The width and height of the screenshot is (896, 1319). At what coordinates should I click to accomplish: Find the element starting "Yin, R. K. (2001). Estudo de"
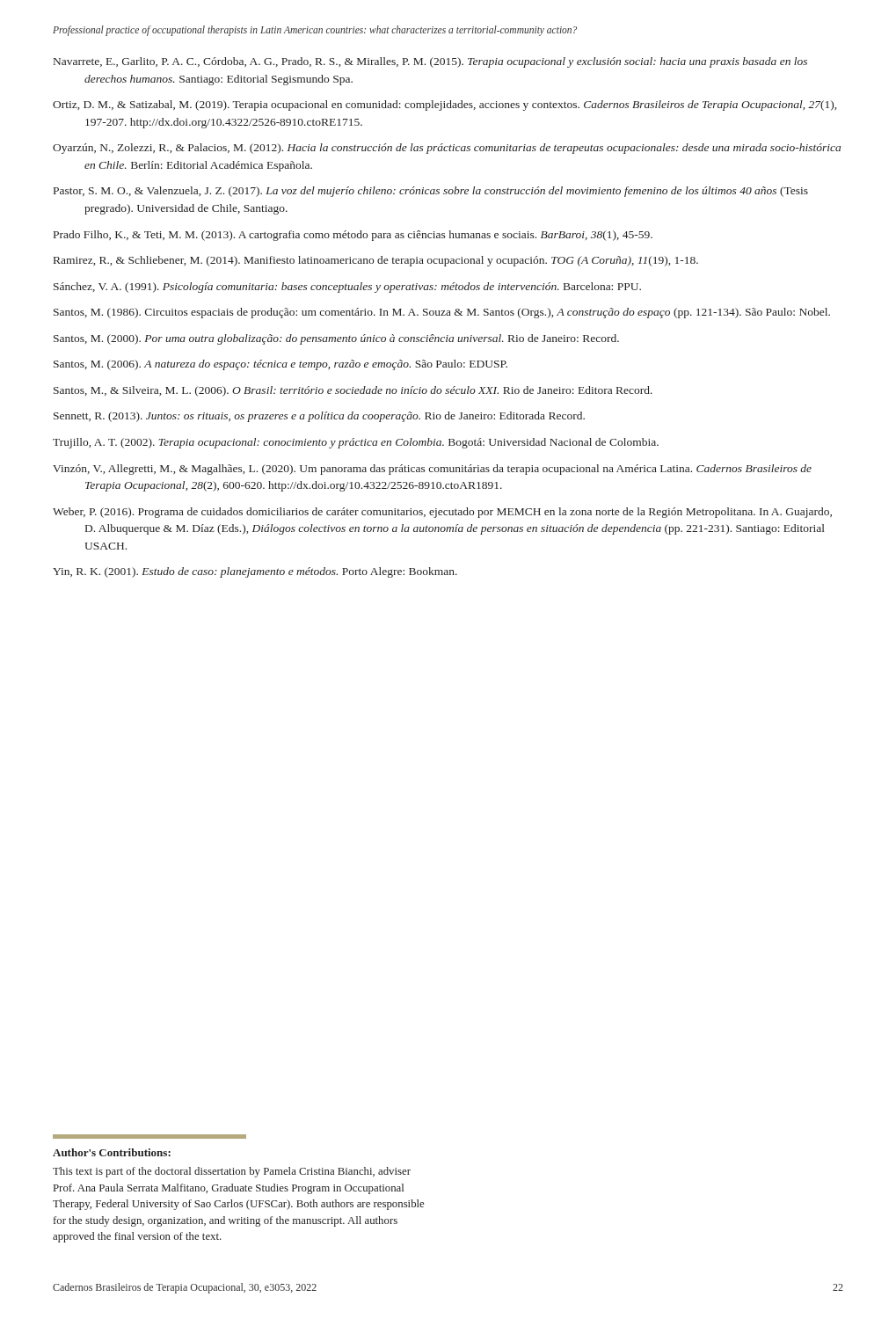(x=255, y=572)
